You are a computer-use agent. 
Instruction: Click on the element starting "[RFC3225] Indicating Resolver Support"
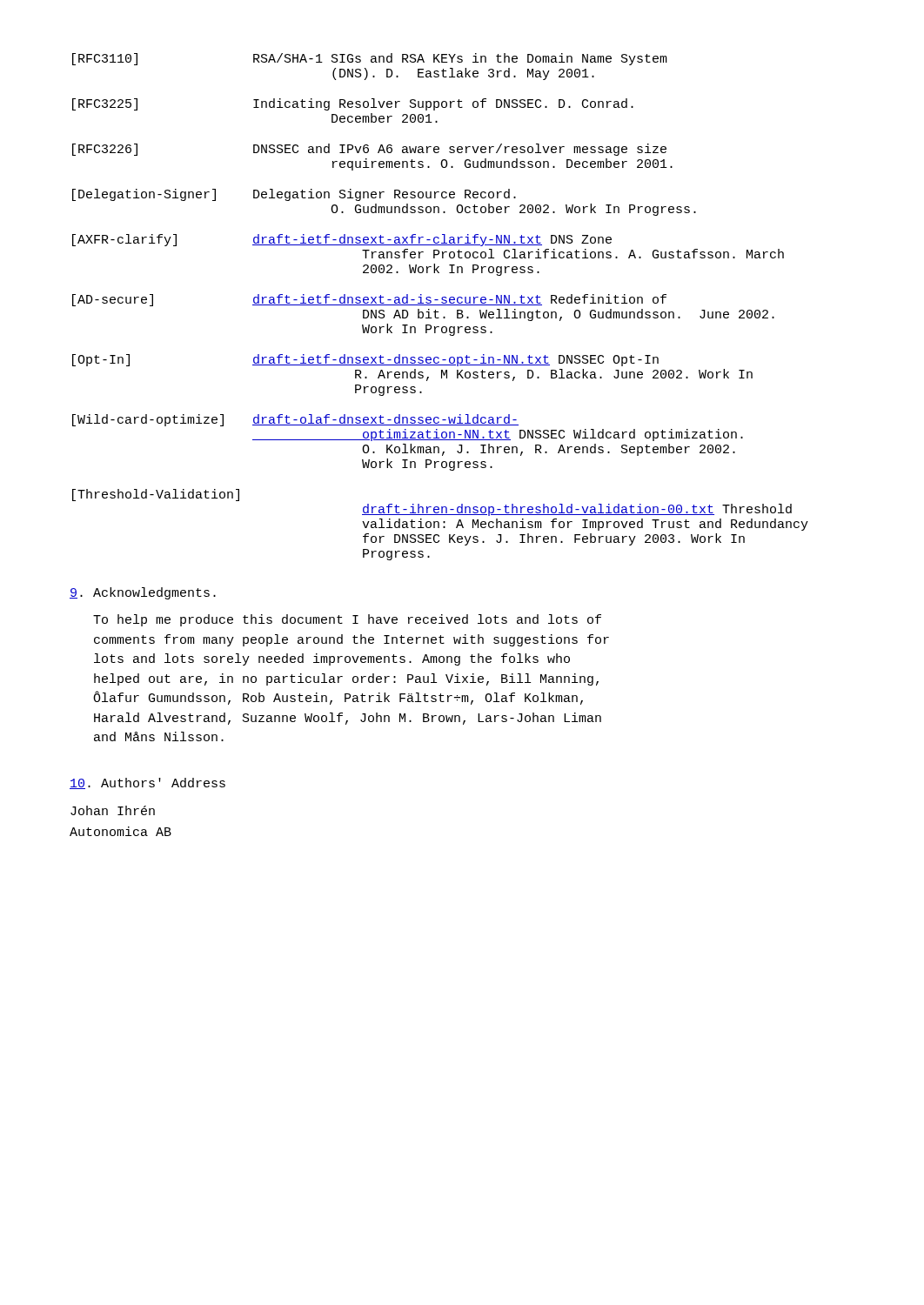tap(462, 112)
